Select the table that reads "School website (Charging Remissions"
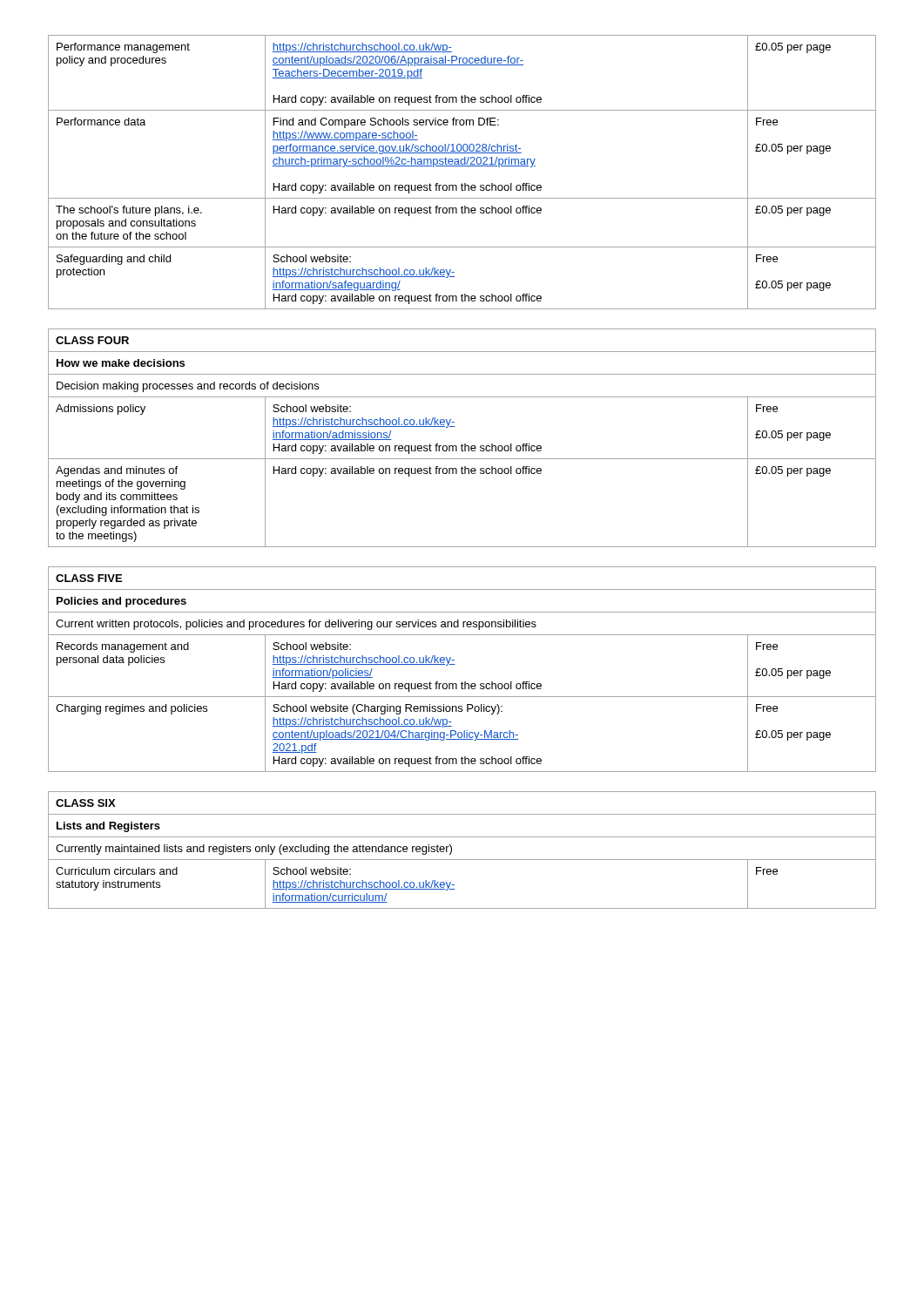 coord(462,669)
